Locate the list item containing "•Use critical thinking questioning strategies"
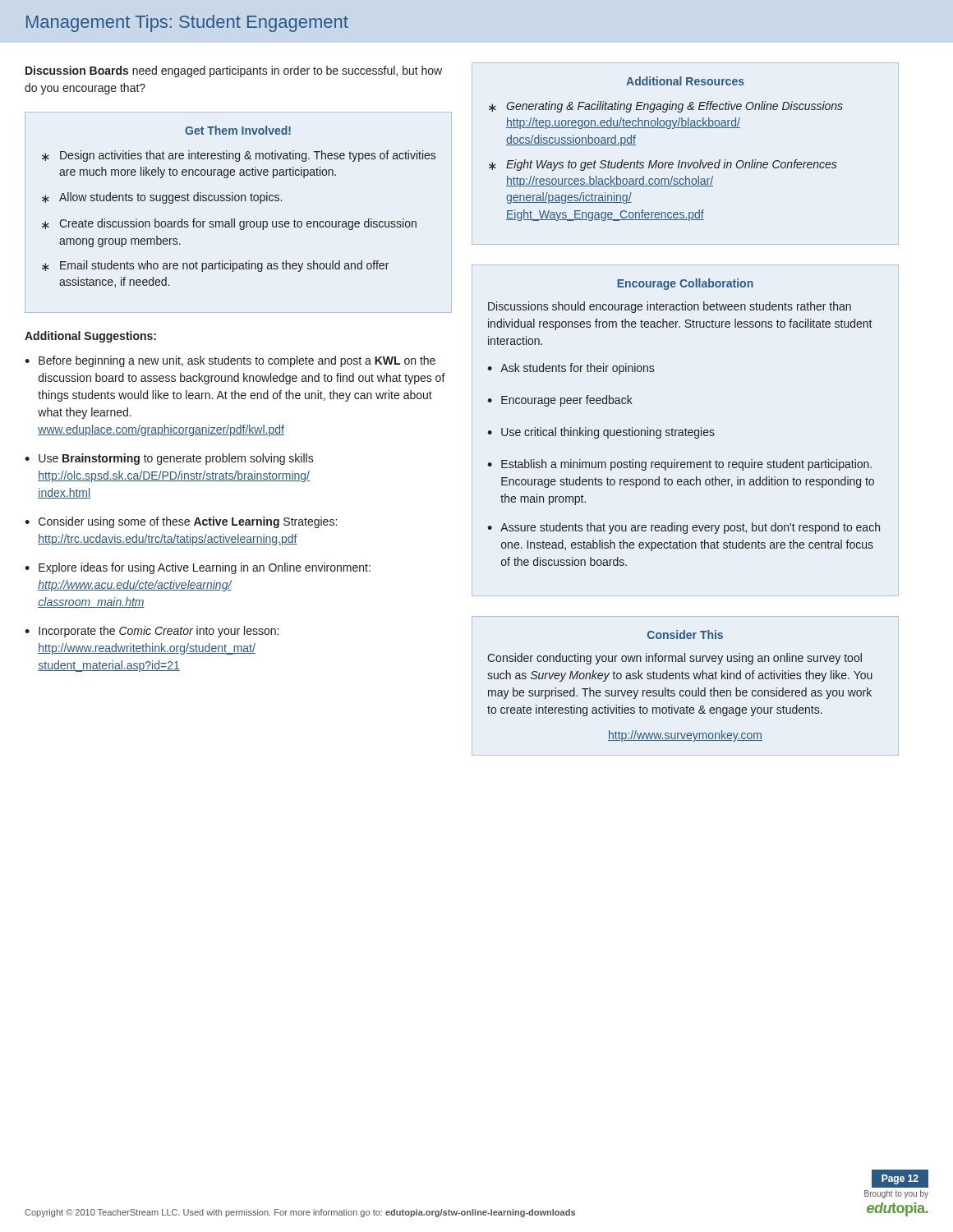The width and height of the screenshot is (953, 1232). [685, 434]
